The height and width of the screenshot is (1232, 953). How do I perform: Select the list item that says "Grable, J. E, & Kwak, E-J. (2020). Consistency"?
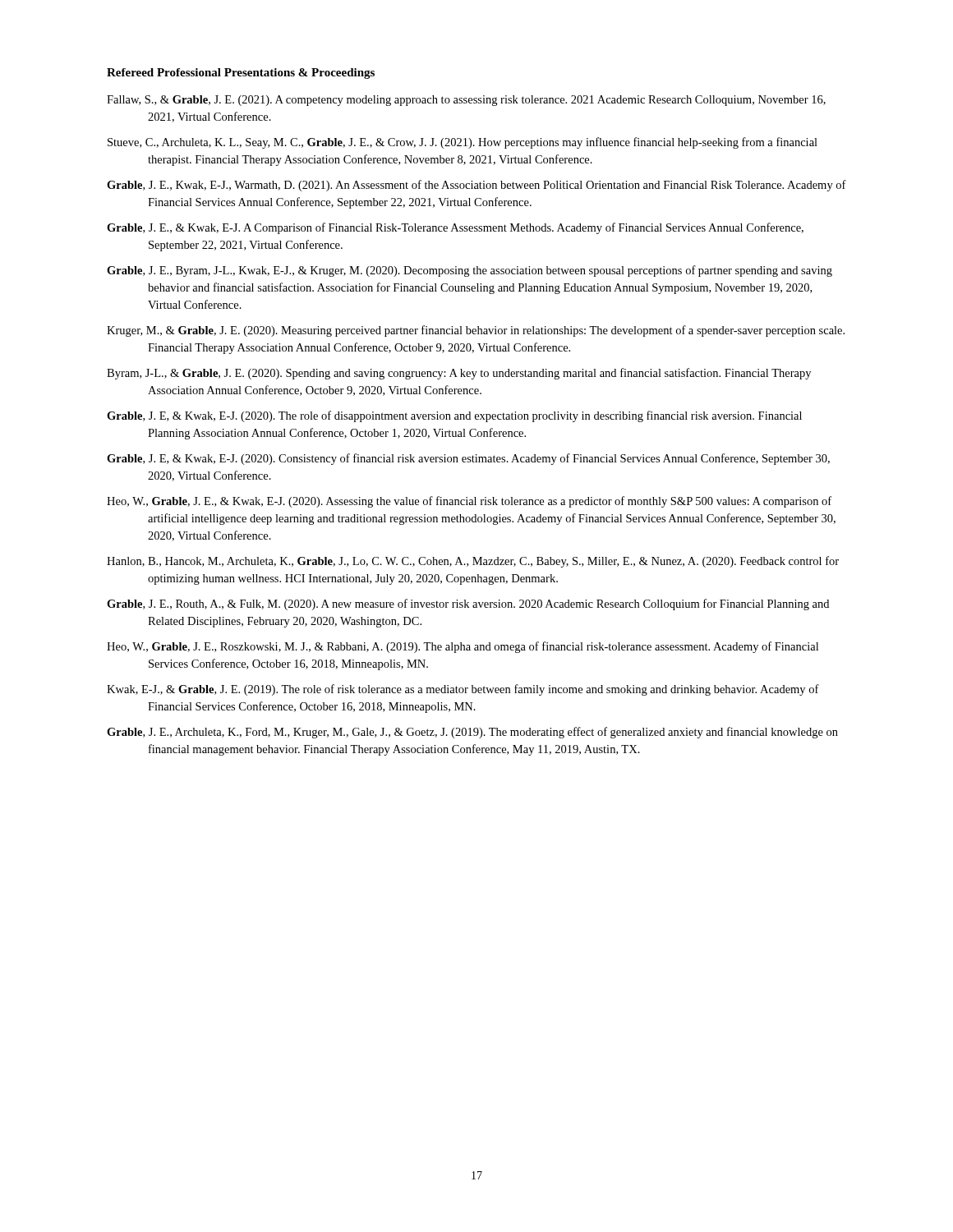pos(469,467)
